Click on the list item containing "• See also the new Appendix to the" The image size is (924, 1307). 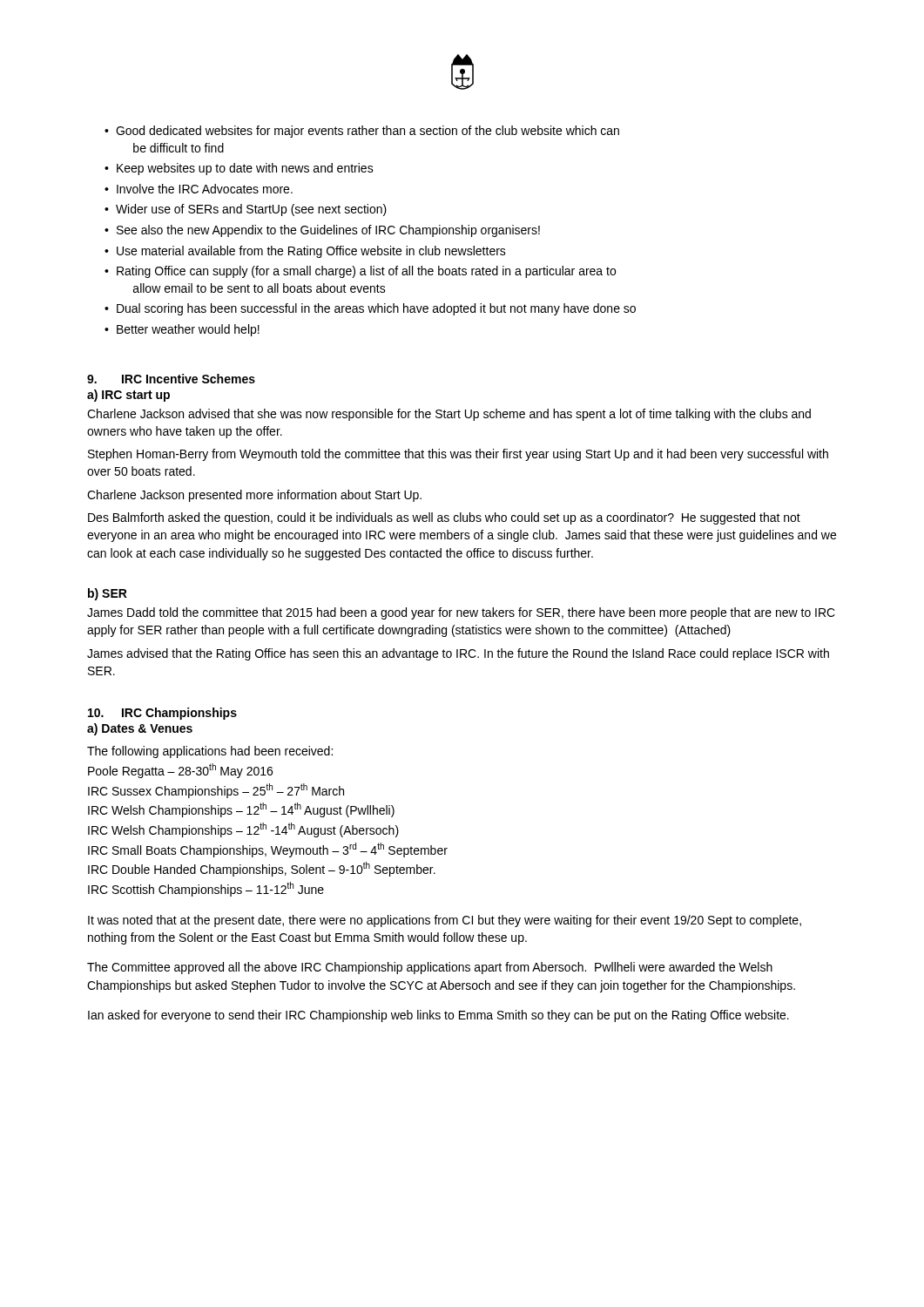323,231
